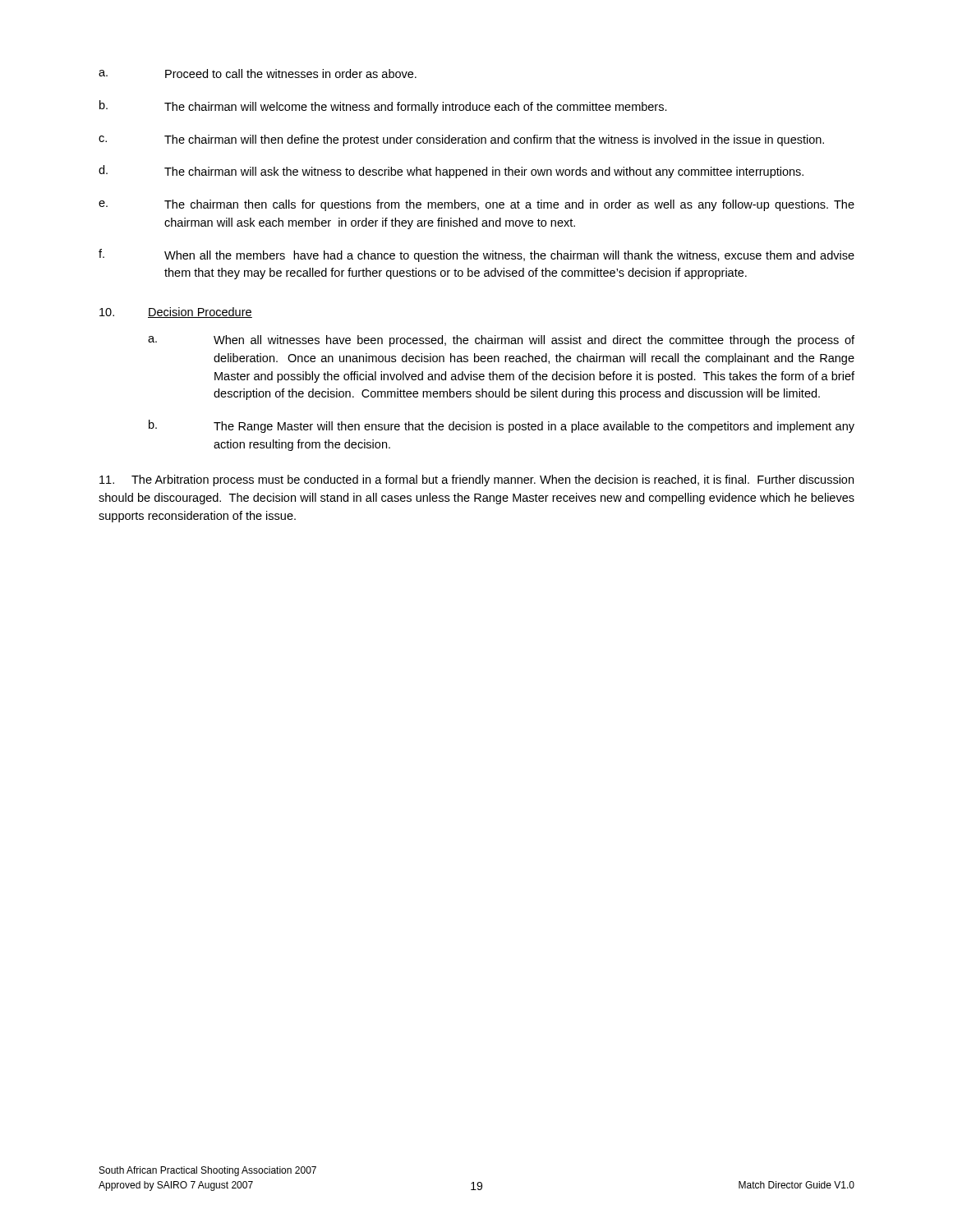
Task: Where is the passage that starts "e. The chairman then calls for"?
Action: 476,214
